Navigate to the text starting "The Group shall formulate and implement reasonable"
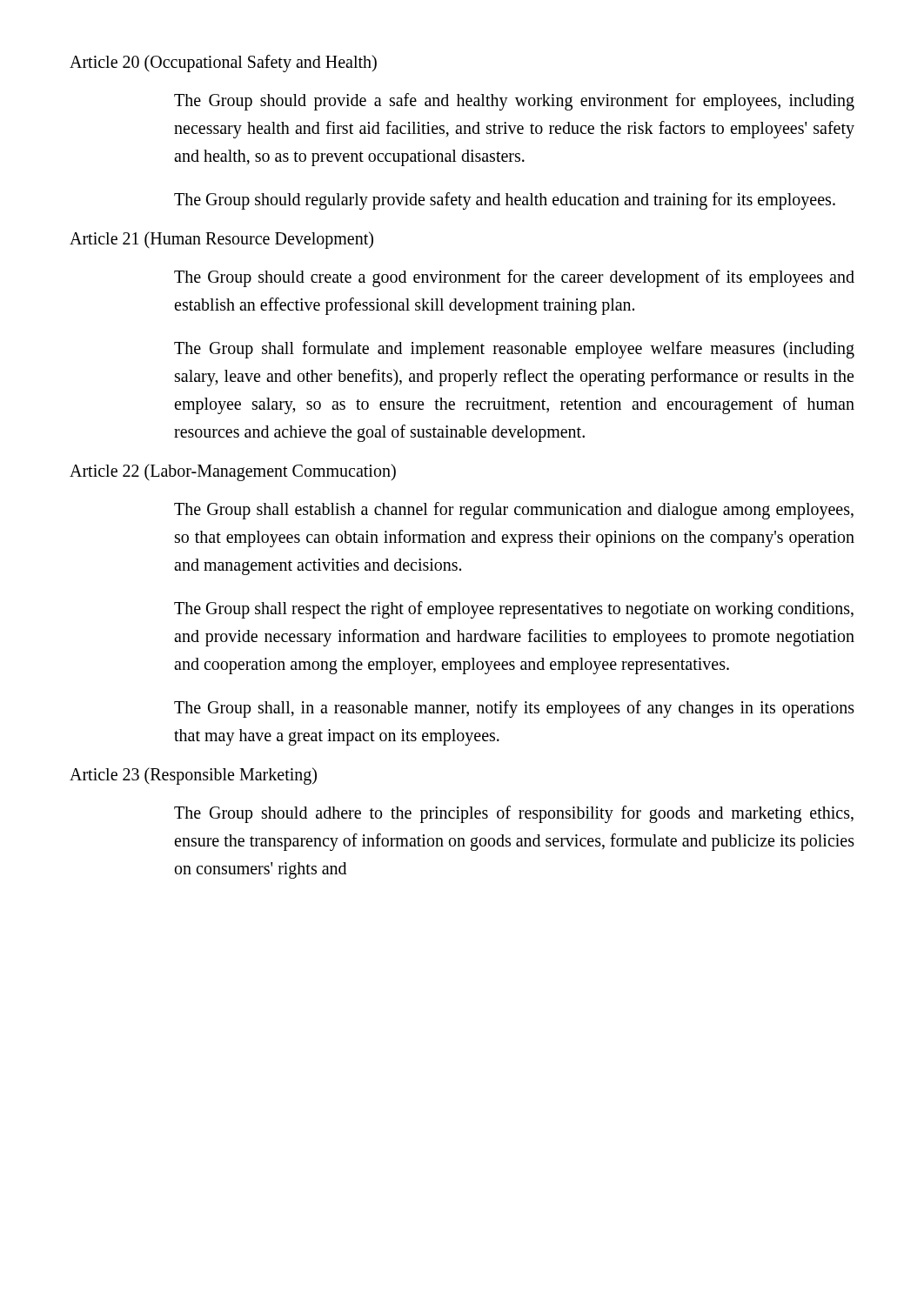Screen dimensions: 1305x924 click(x=514, y=390)
